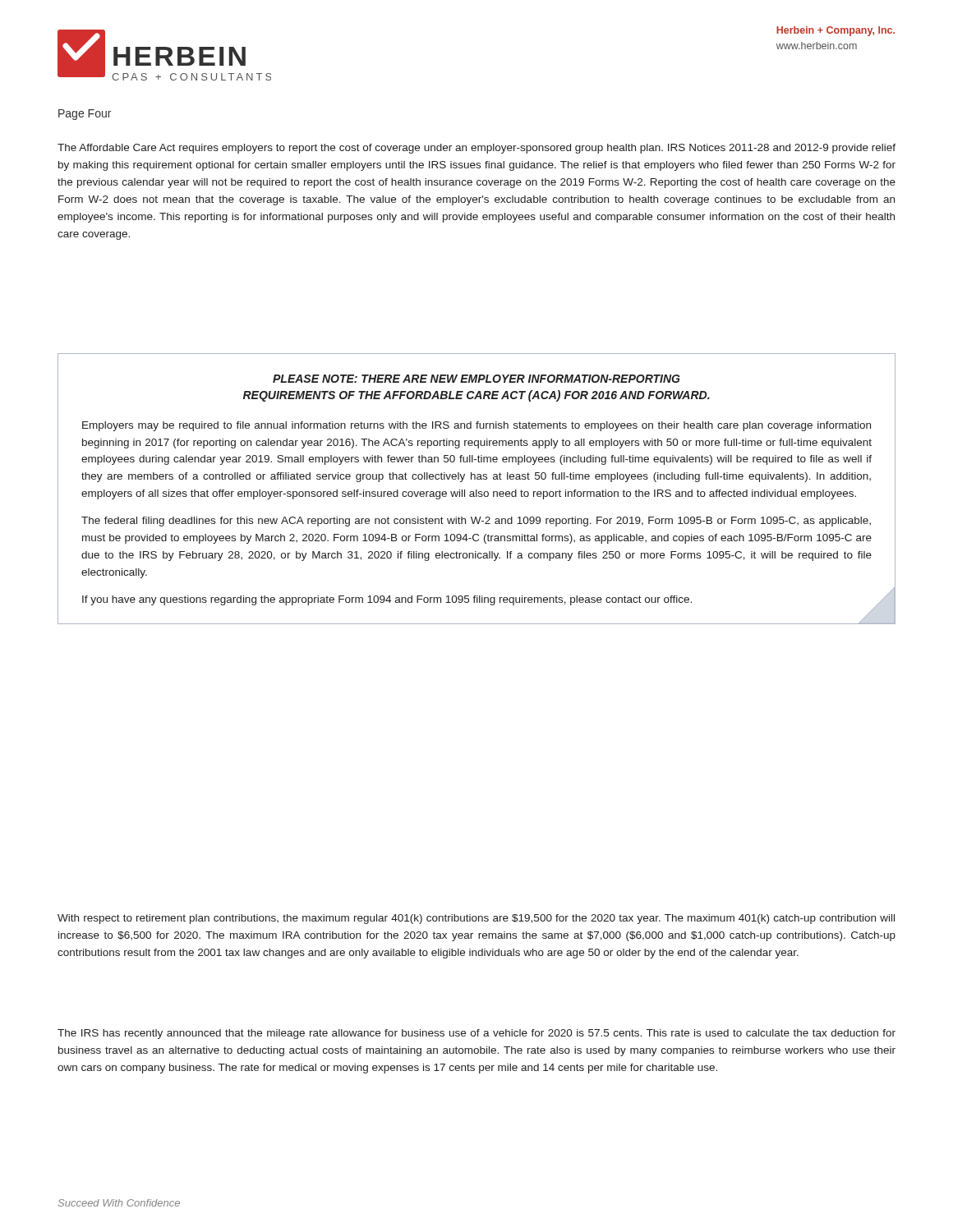The image size is (953, 1232).
Task: Point to the text block starting "If you have any questions regarding the"
Action: click(x=387, y=599)
